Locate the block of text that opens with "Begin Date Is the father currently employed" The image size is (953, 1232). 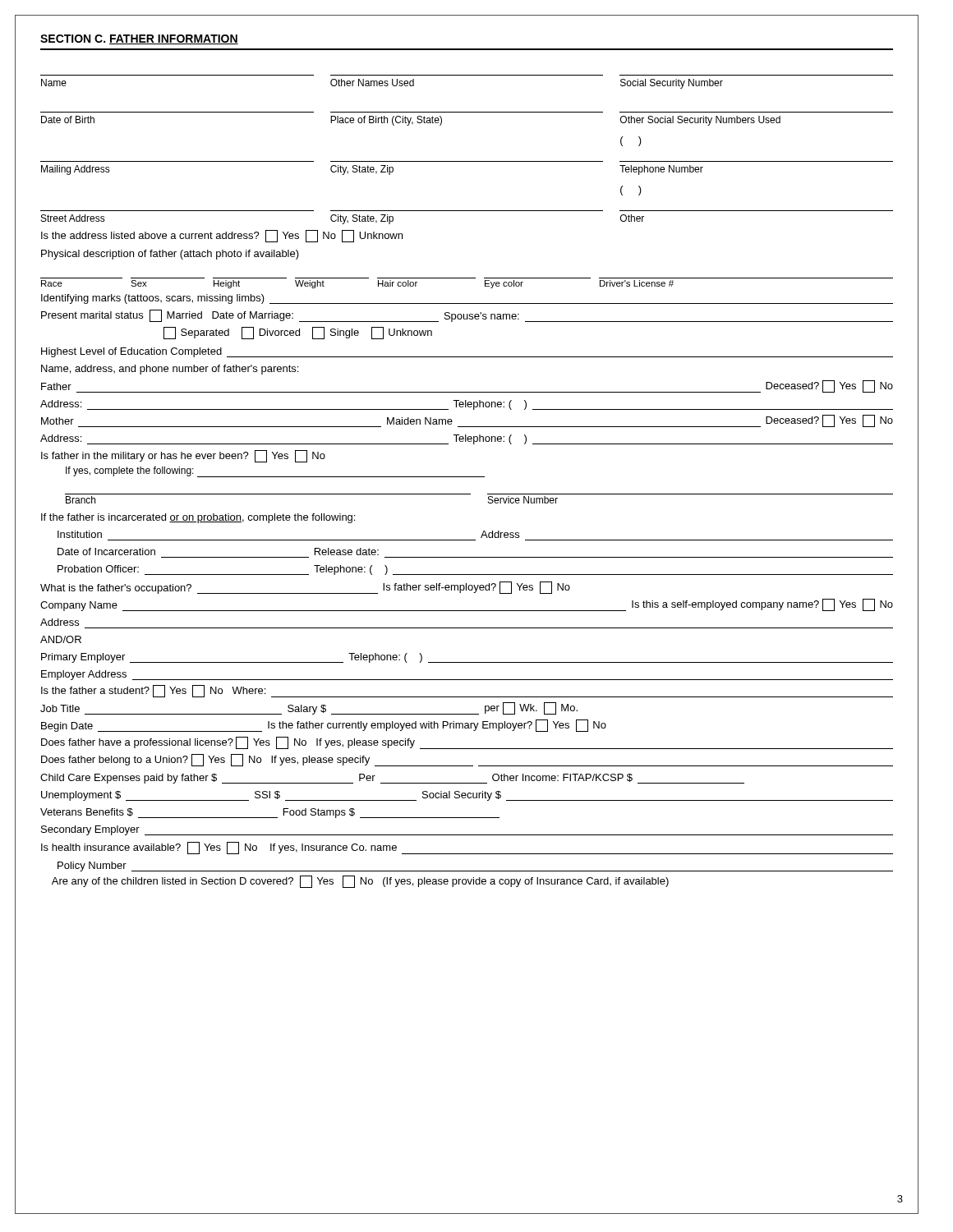click(323, 725)
